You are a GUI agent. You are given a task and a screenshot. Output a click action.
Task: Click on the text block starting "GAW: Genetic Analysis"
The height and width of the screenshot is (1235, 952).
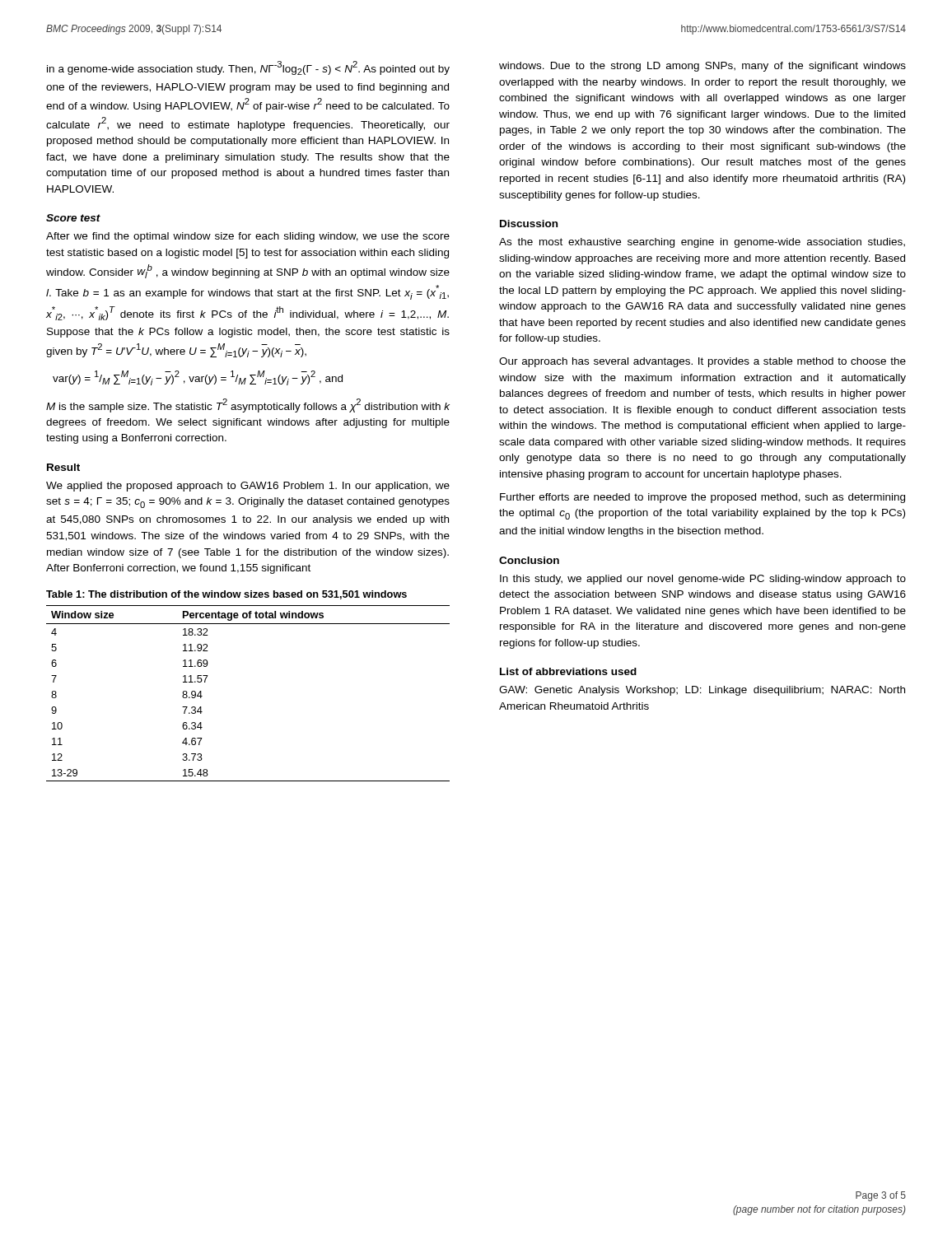click(702, 698)
